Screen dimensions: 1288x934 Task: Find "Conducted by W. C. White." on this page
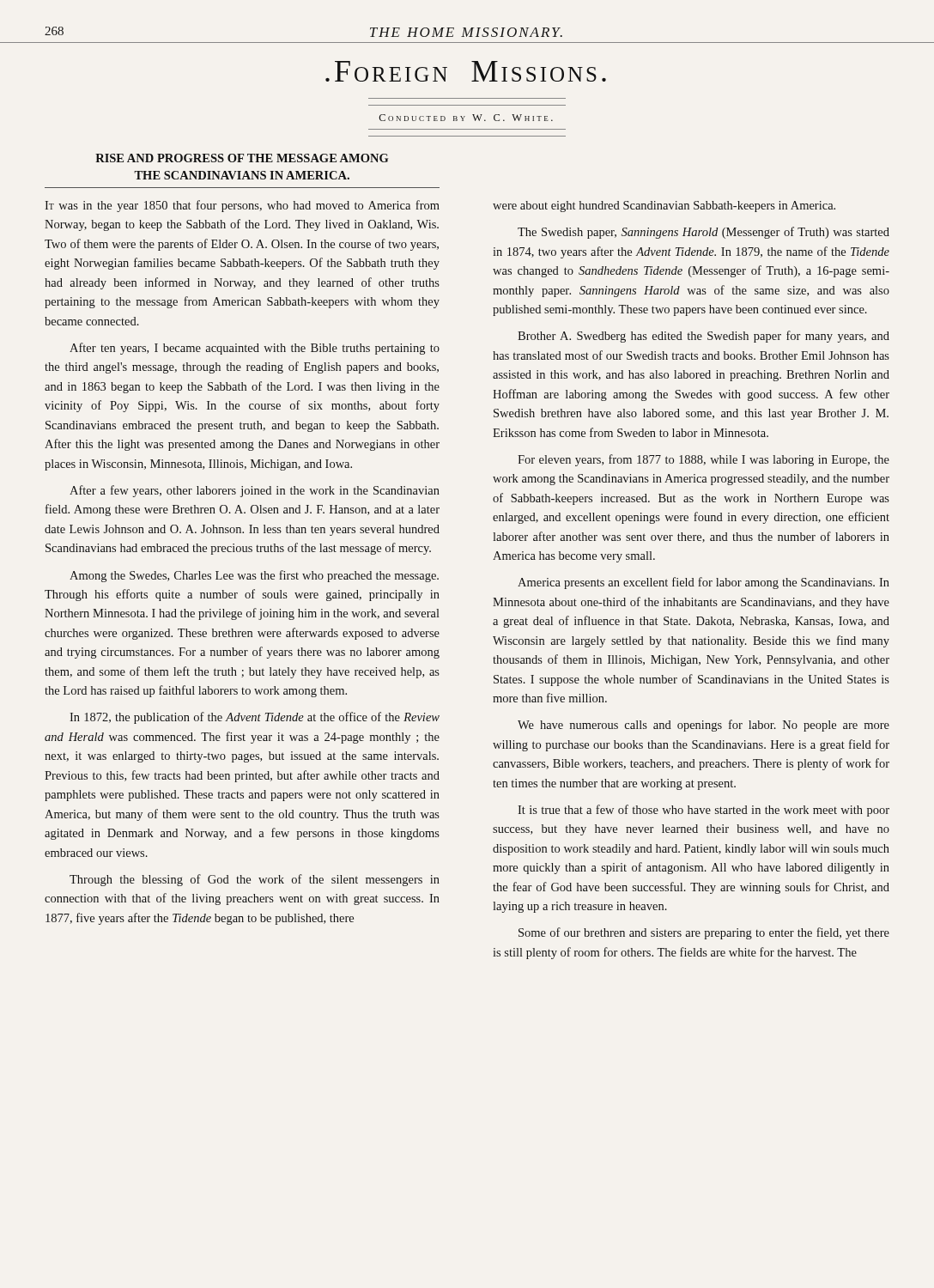pyautogui.click(x=467, y=118)
